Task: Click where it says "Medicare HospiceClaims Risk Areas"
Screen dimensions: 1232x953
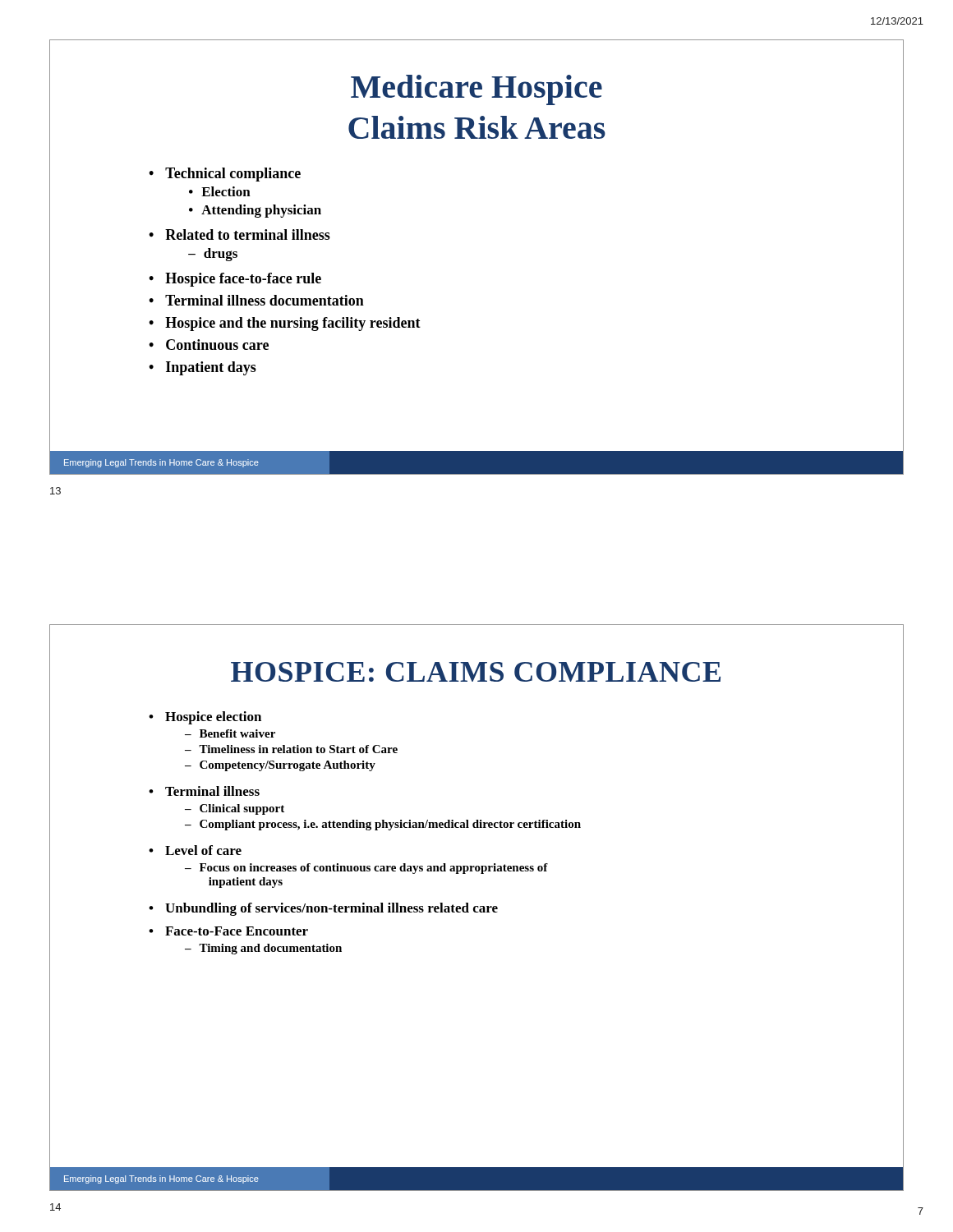Action: [476, 108]
